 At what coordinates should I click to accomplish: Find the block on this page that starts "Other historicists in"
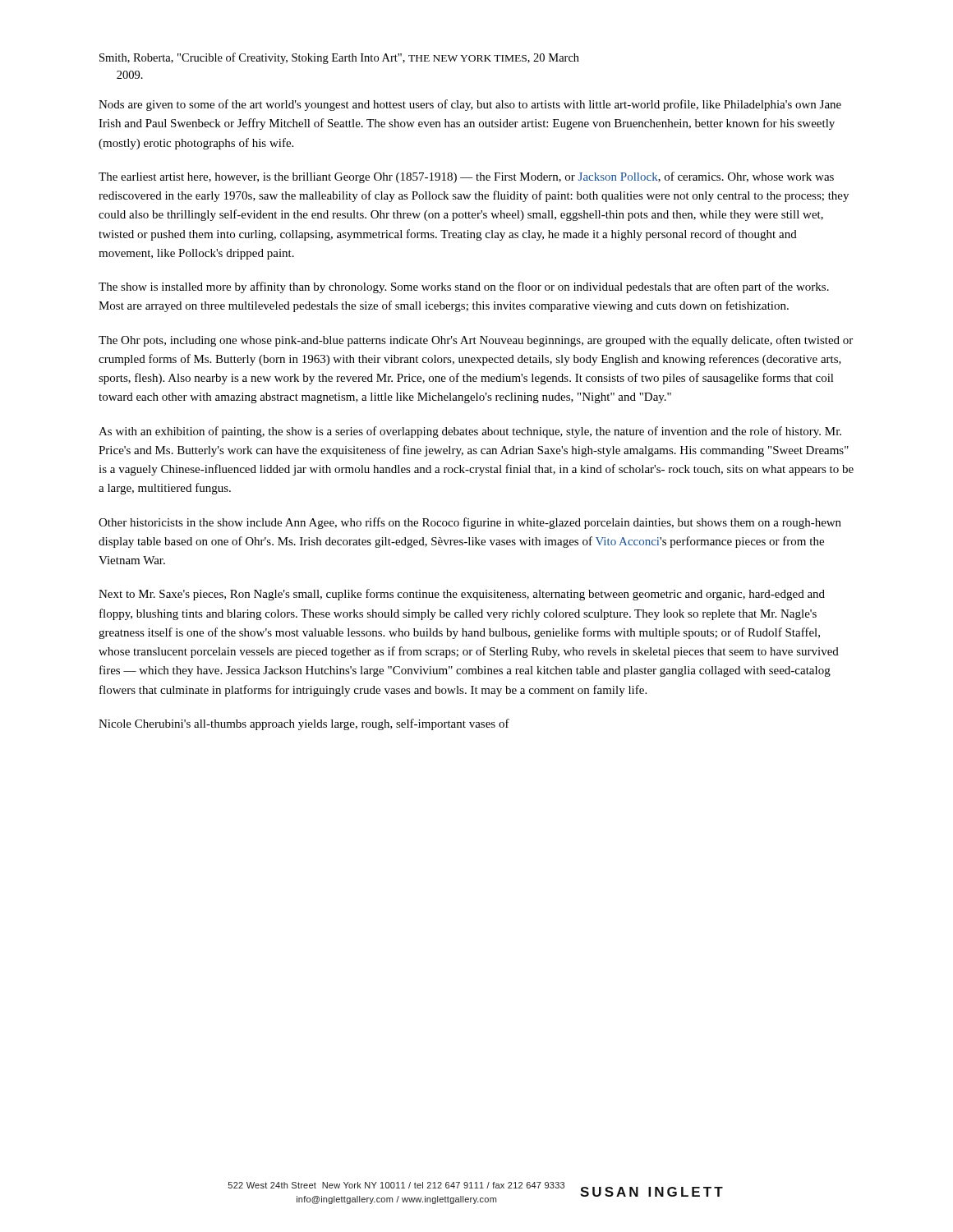470,541
